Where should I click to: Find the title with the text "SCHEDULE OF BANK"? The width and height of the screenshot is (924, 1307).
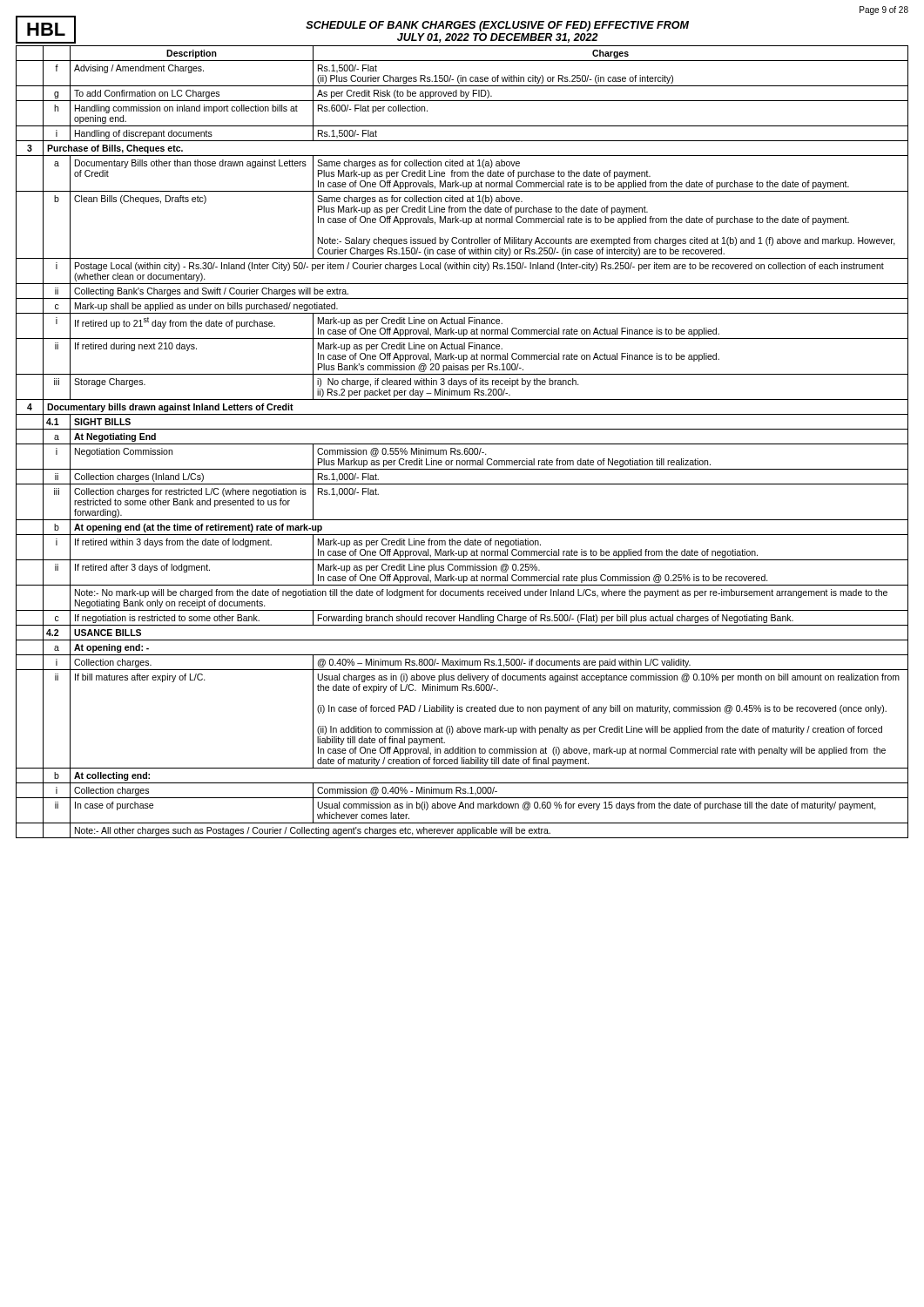(x=497, y=31)
